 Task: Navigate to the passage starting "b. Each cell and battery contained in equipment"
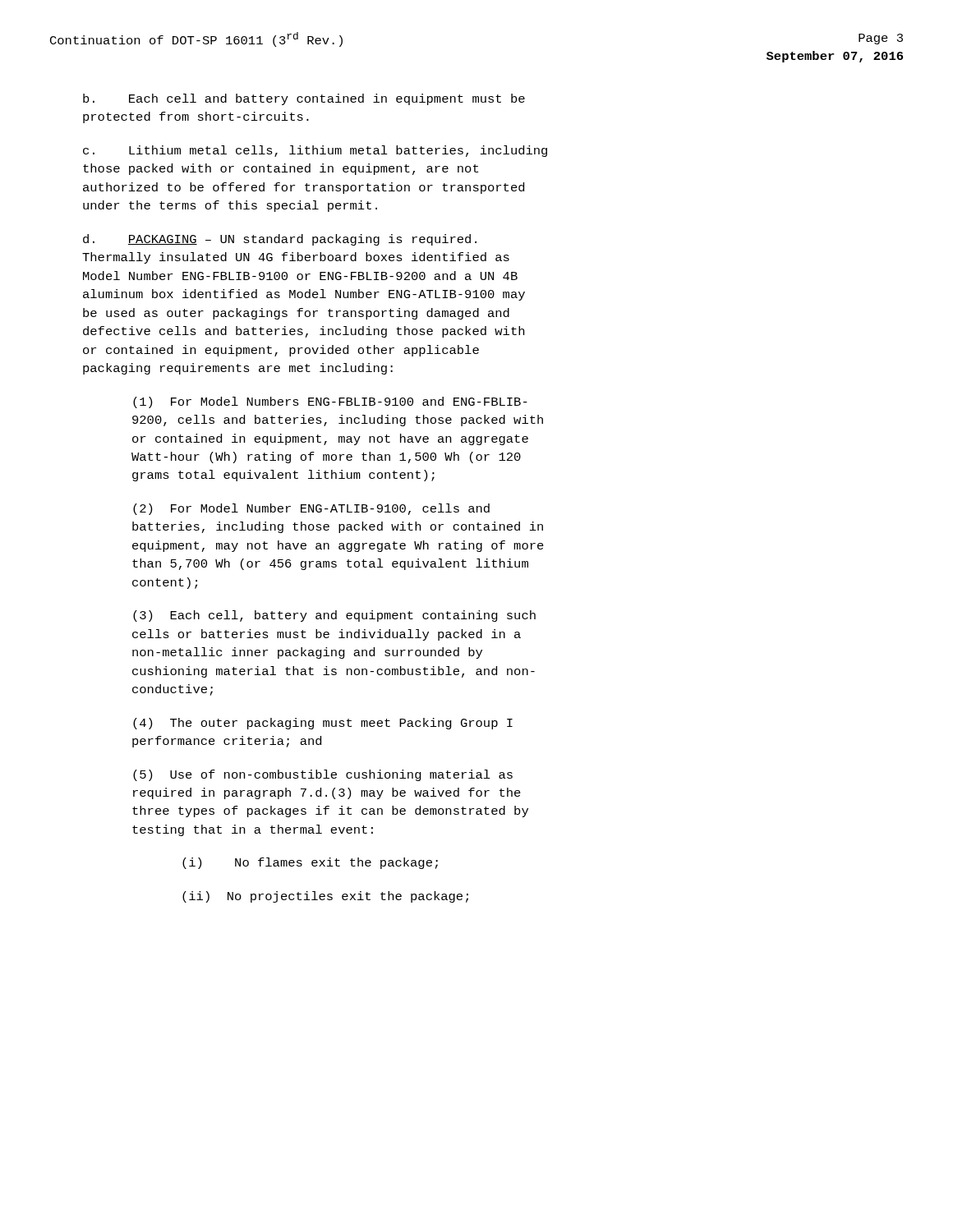tap(304, 109)
